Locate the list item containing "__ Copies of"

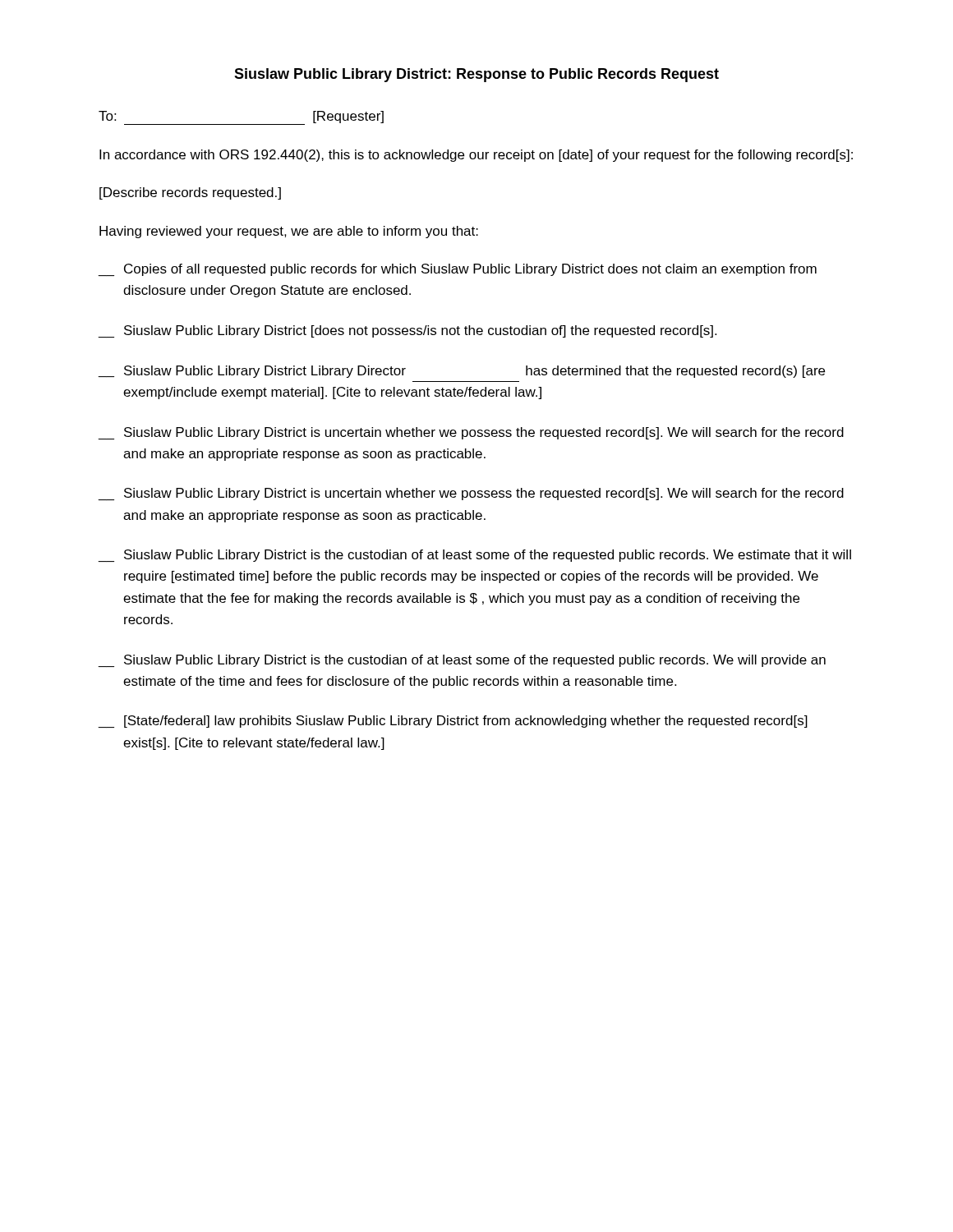476,280
